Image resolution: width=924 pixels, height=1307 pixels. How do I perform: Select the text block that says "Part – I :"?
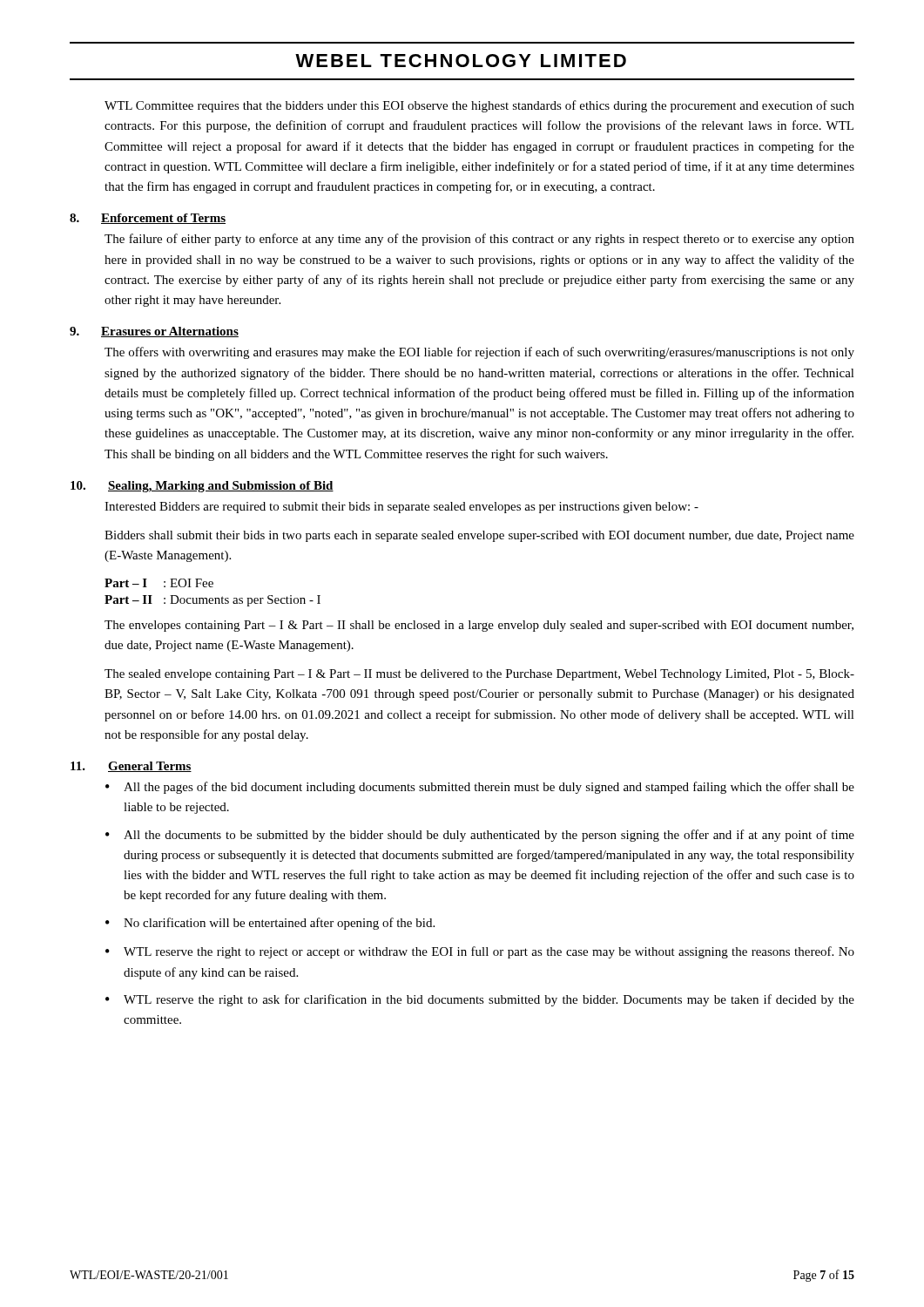tap(218, 591)
